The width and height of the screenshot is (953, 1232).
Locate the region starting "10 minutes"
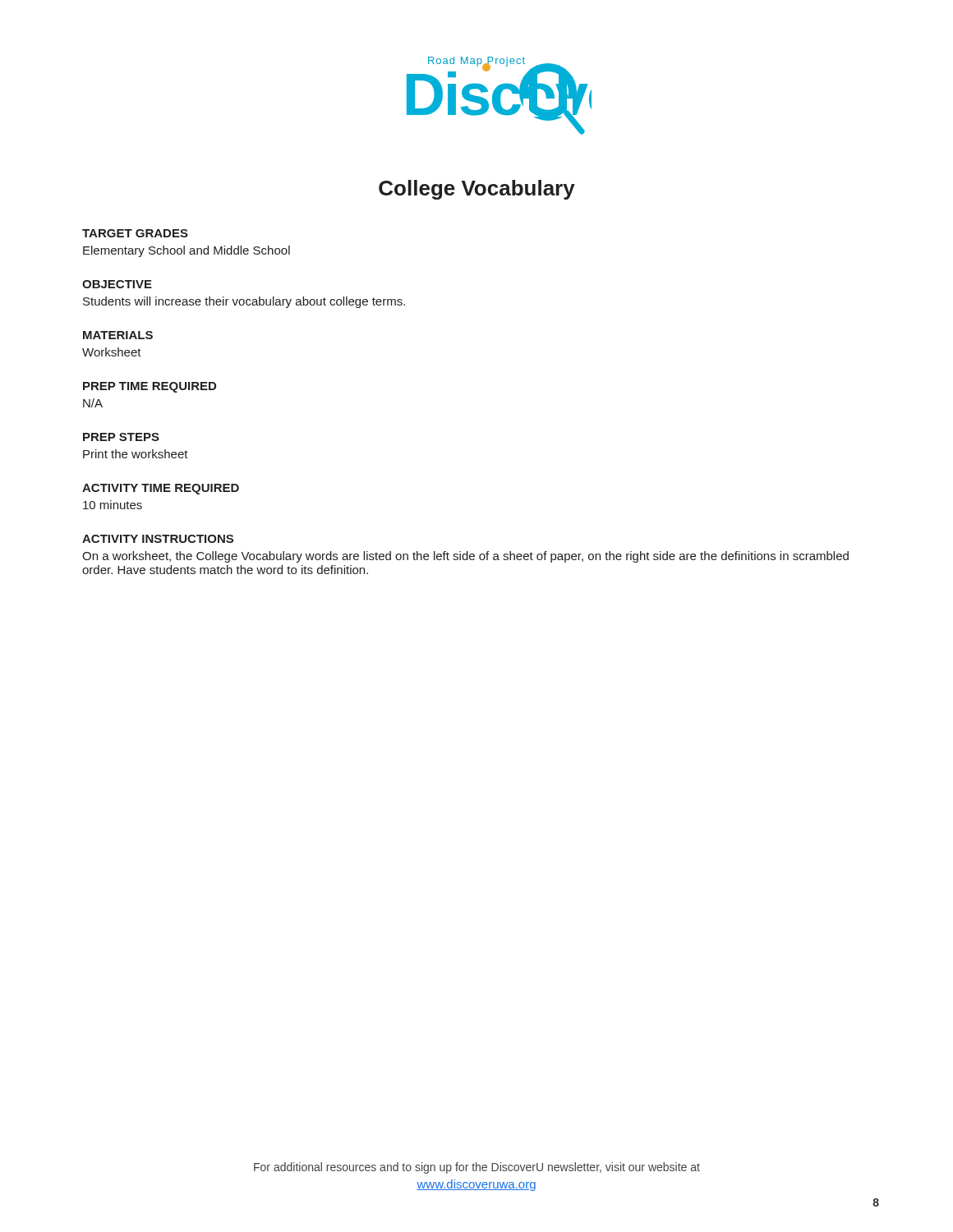[x=112, y=505]
